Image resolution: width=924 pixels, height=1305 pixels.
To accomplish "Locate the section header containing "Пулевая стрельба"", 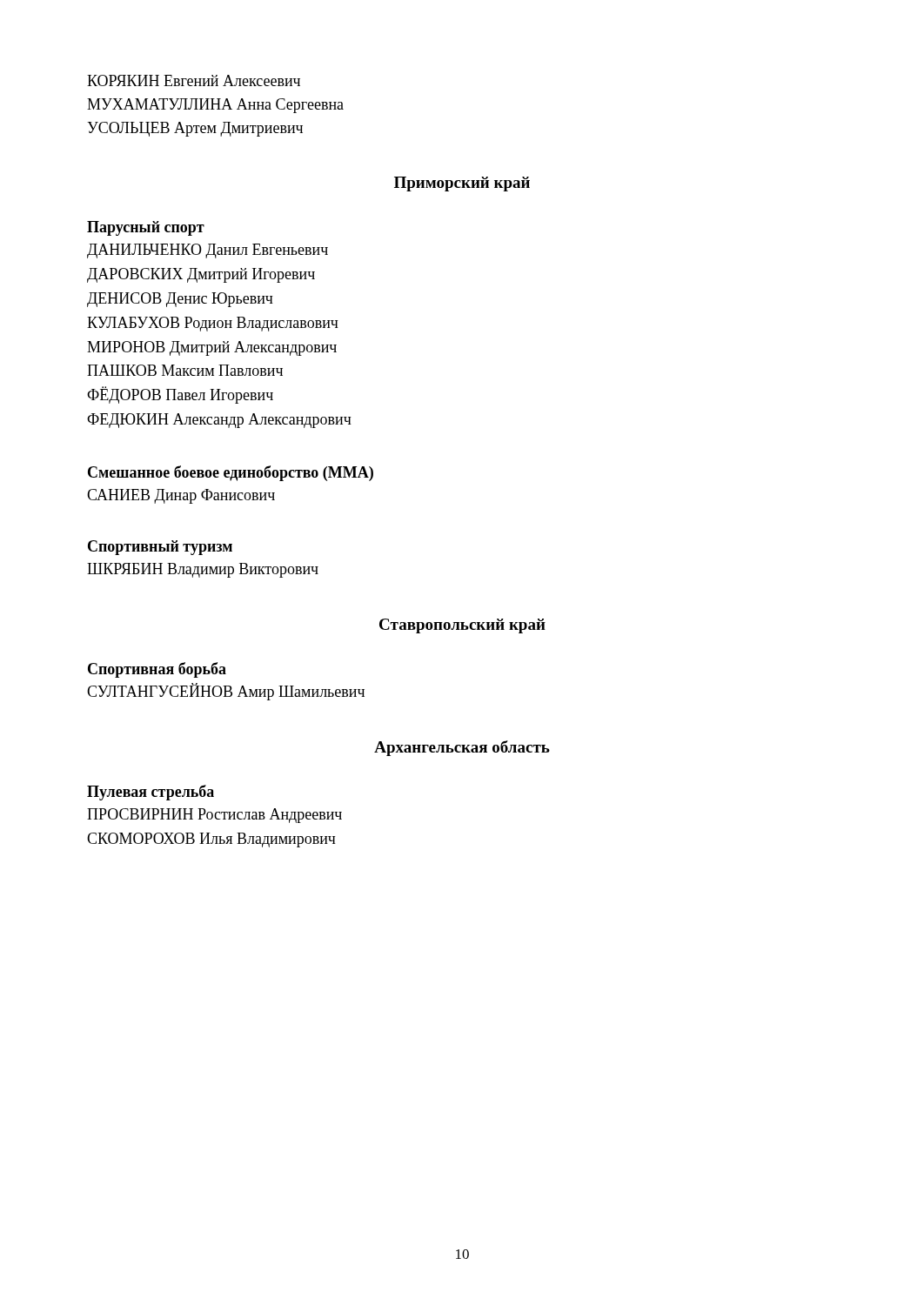I will (x=151, y=792).
